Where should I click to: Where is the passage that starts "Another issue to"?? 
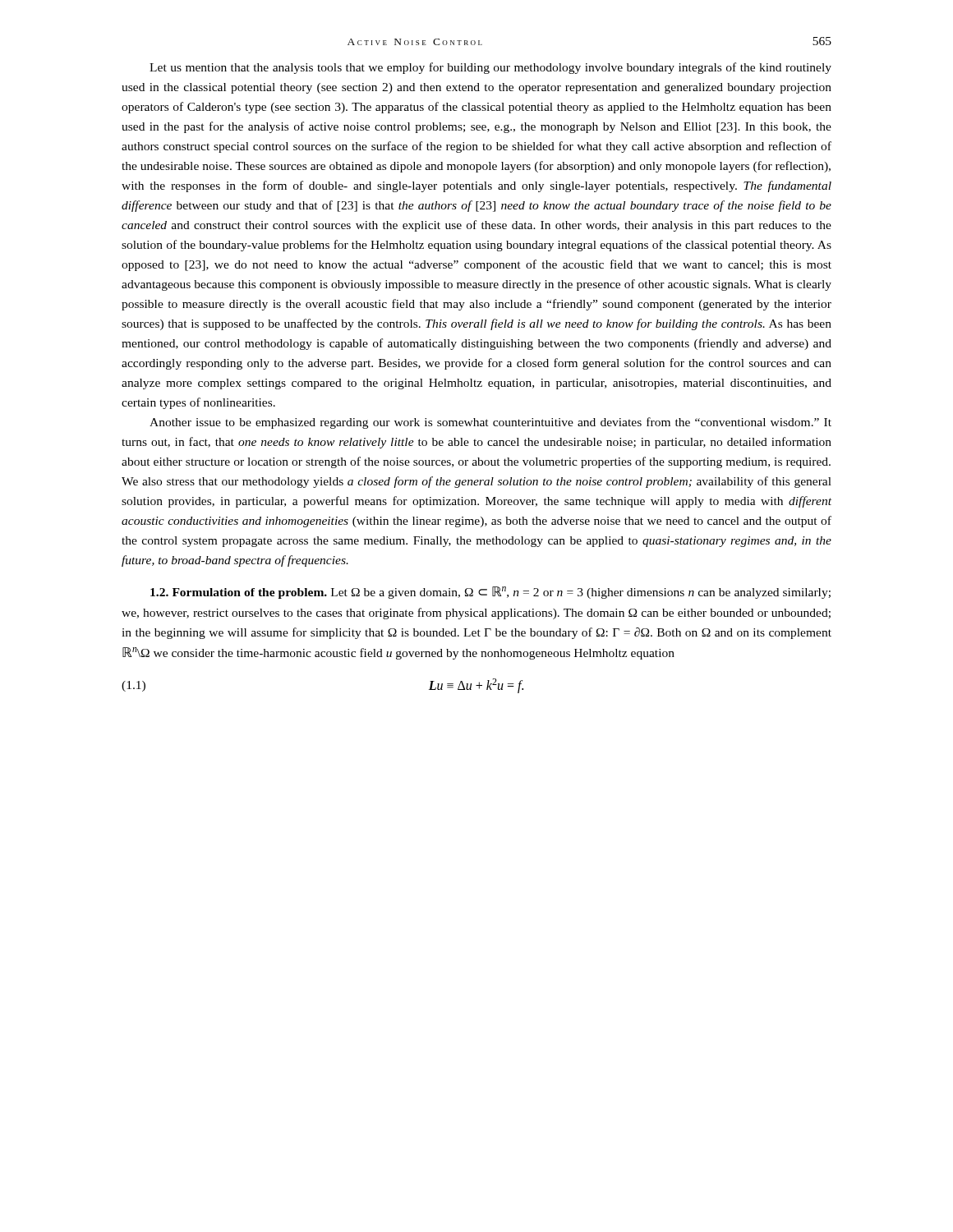[x=476, y=491]
